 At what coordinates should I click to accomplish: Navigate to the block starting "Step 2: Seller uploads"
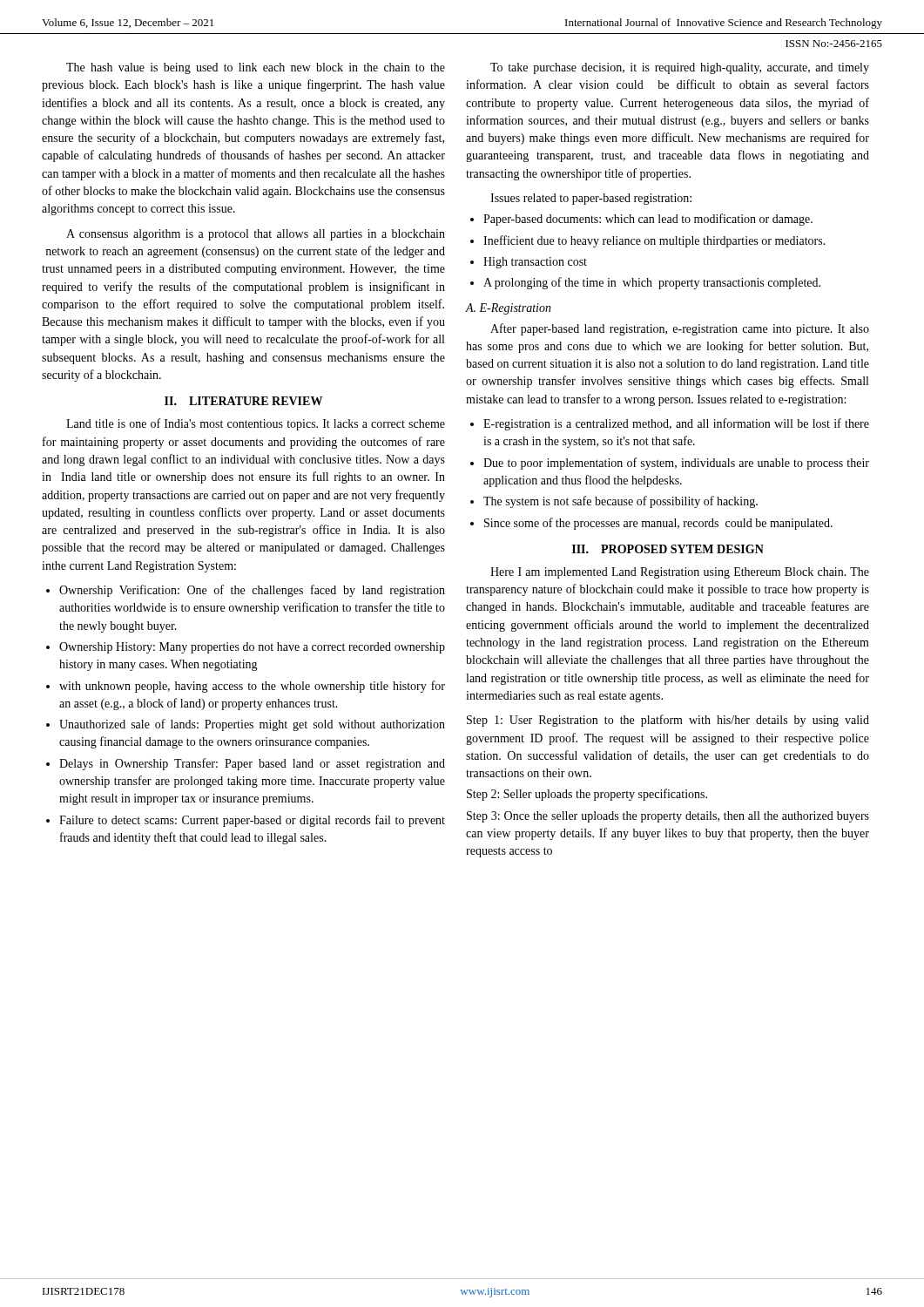tap(667, 795)
